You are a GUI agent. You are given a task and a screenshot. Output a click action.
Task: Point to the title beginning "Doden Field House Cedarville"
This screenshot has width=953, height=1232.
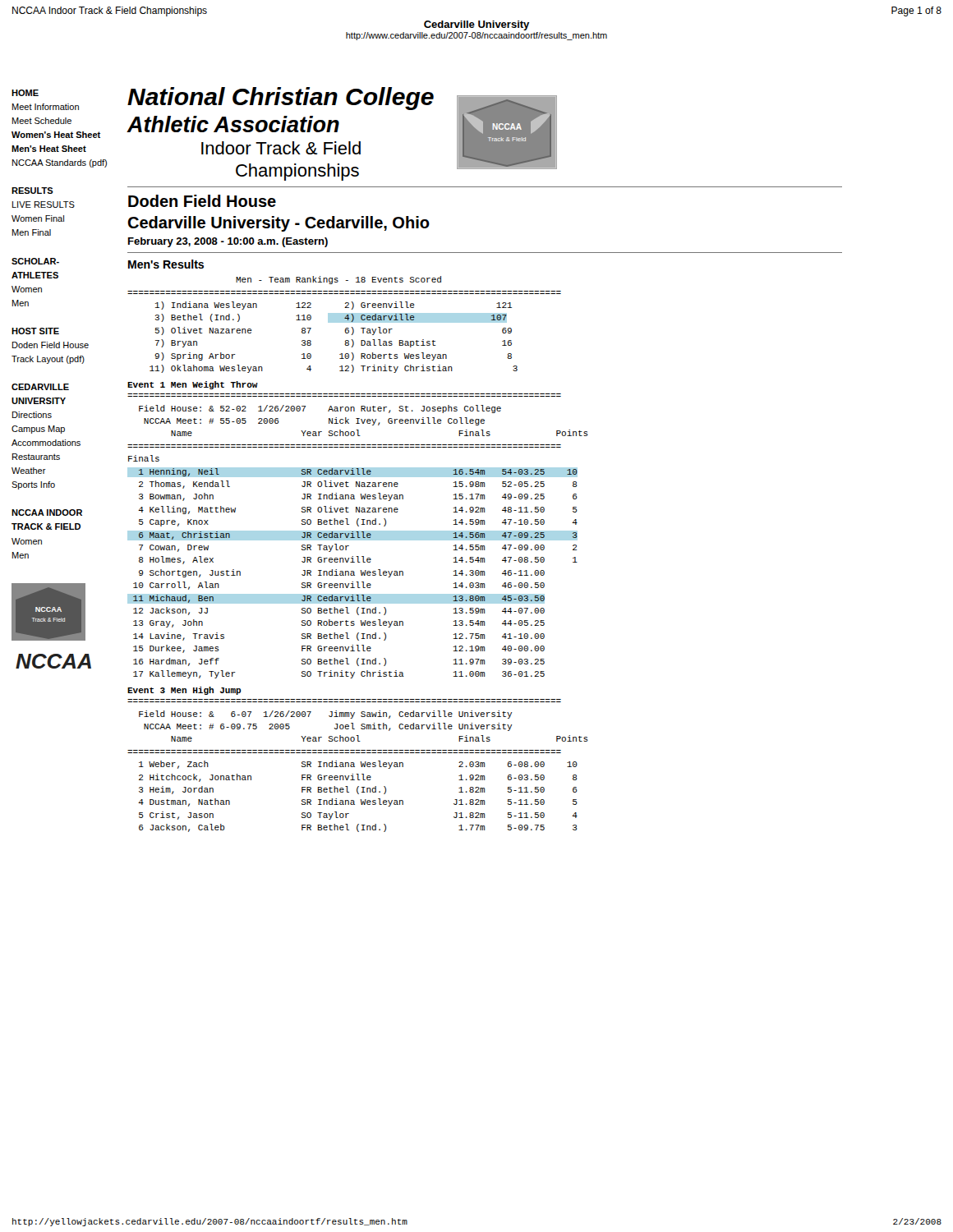202,201
